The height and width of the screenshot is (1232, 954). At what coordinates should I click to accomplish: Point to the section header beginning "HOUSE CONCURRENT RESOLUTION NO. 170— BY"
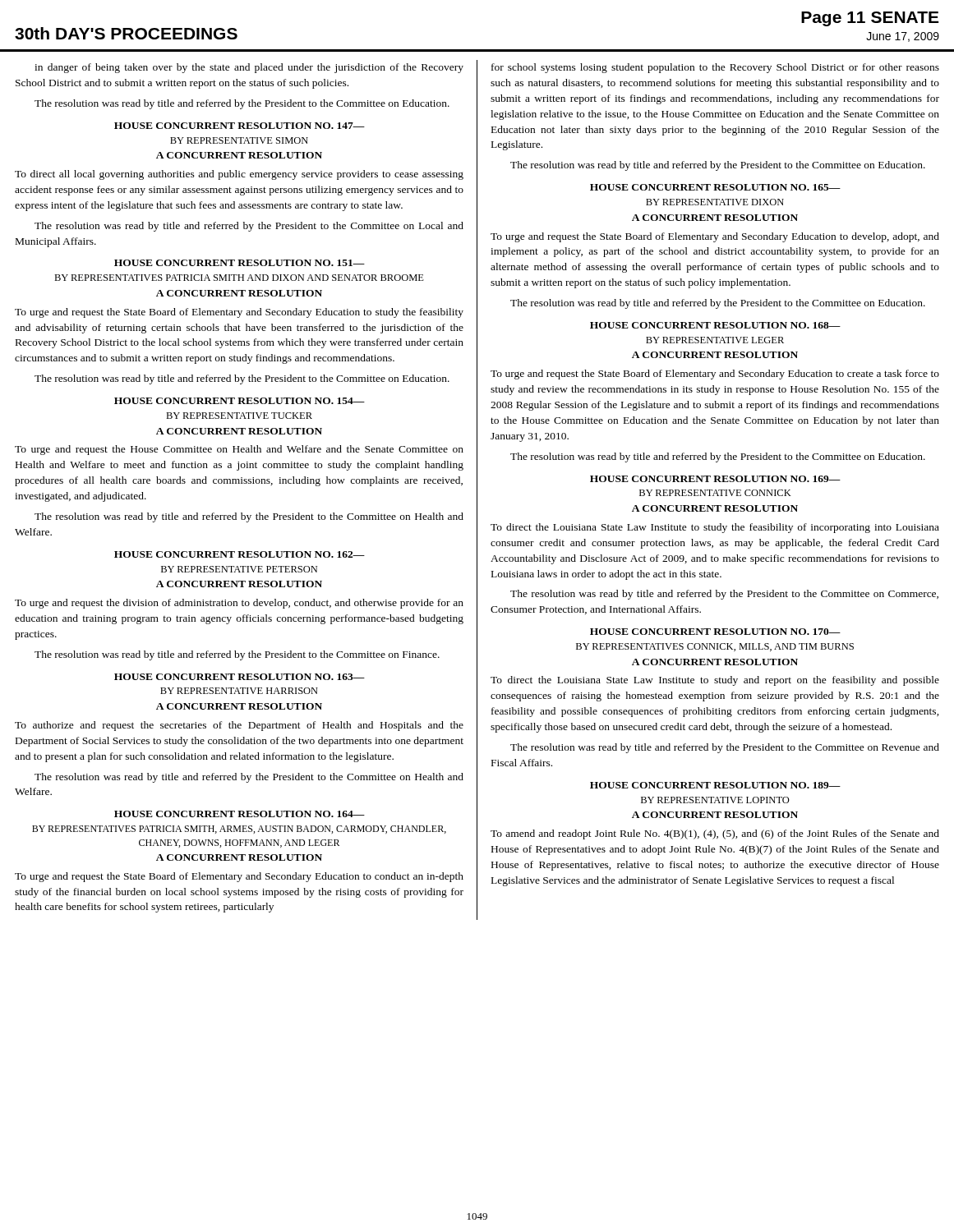point(715,647)
